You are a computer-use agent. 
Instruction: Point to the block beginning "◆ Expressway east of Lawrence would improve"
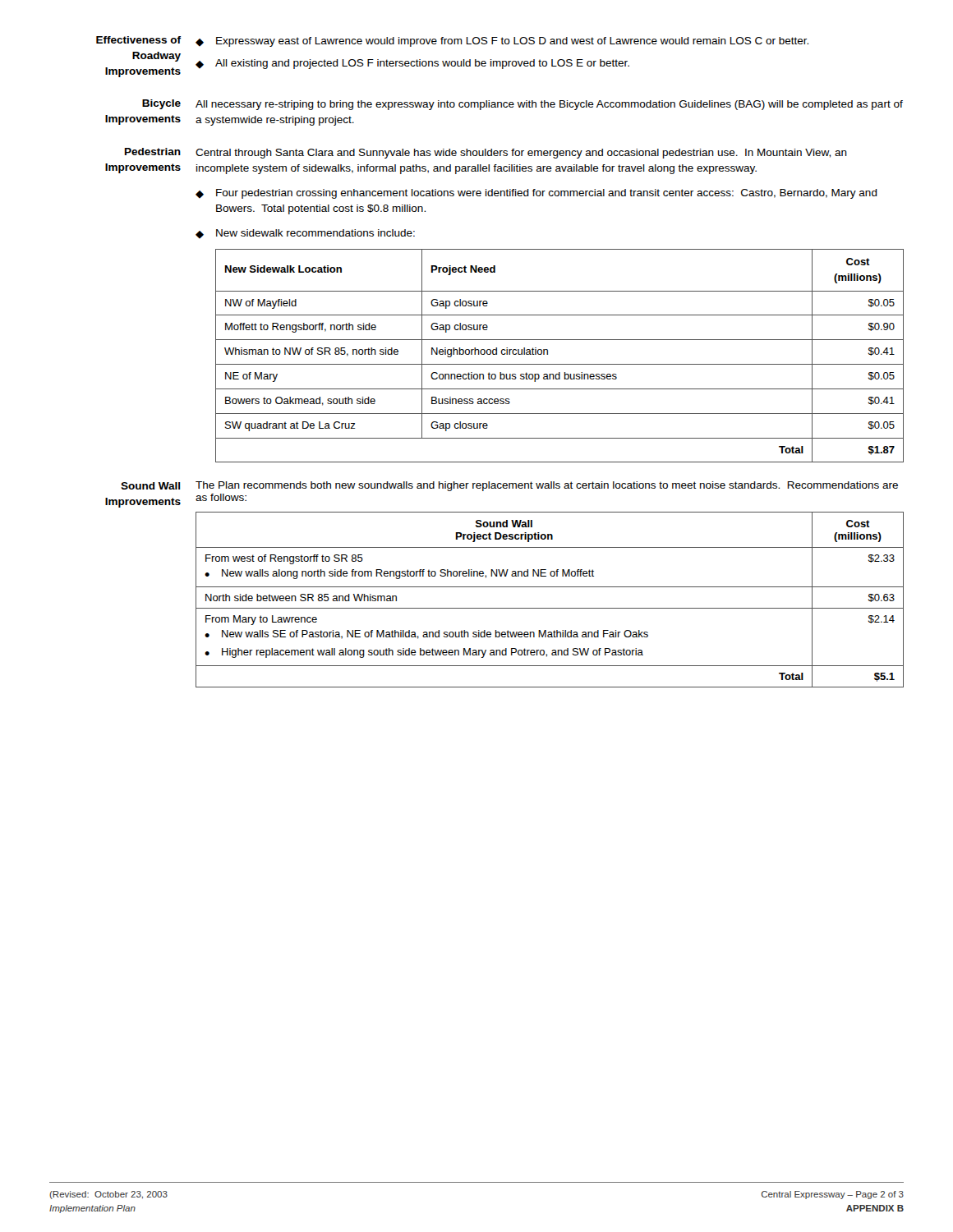503,41
